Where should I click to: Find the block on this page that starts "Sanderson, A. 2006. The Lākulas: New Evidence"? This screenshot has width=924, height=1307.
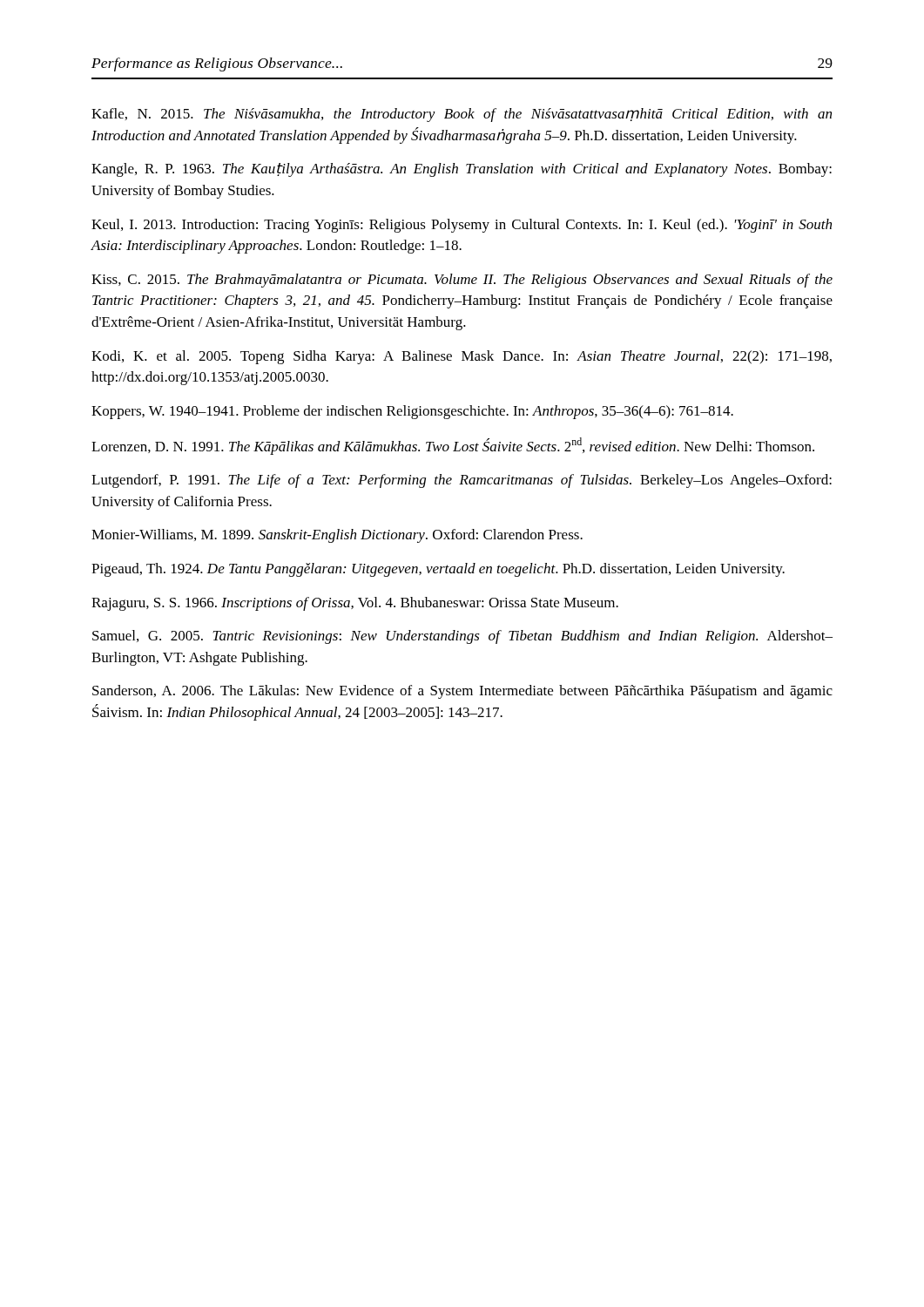click(x=462, y=702)
